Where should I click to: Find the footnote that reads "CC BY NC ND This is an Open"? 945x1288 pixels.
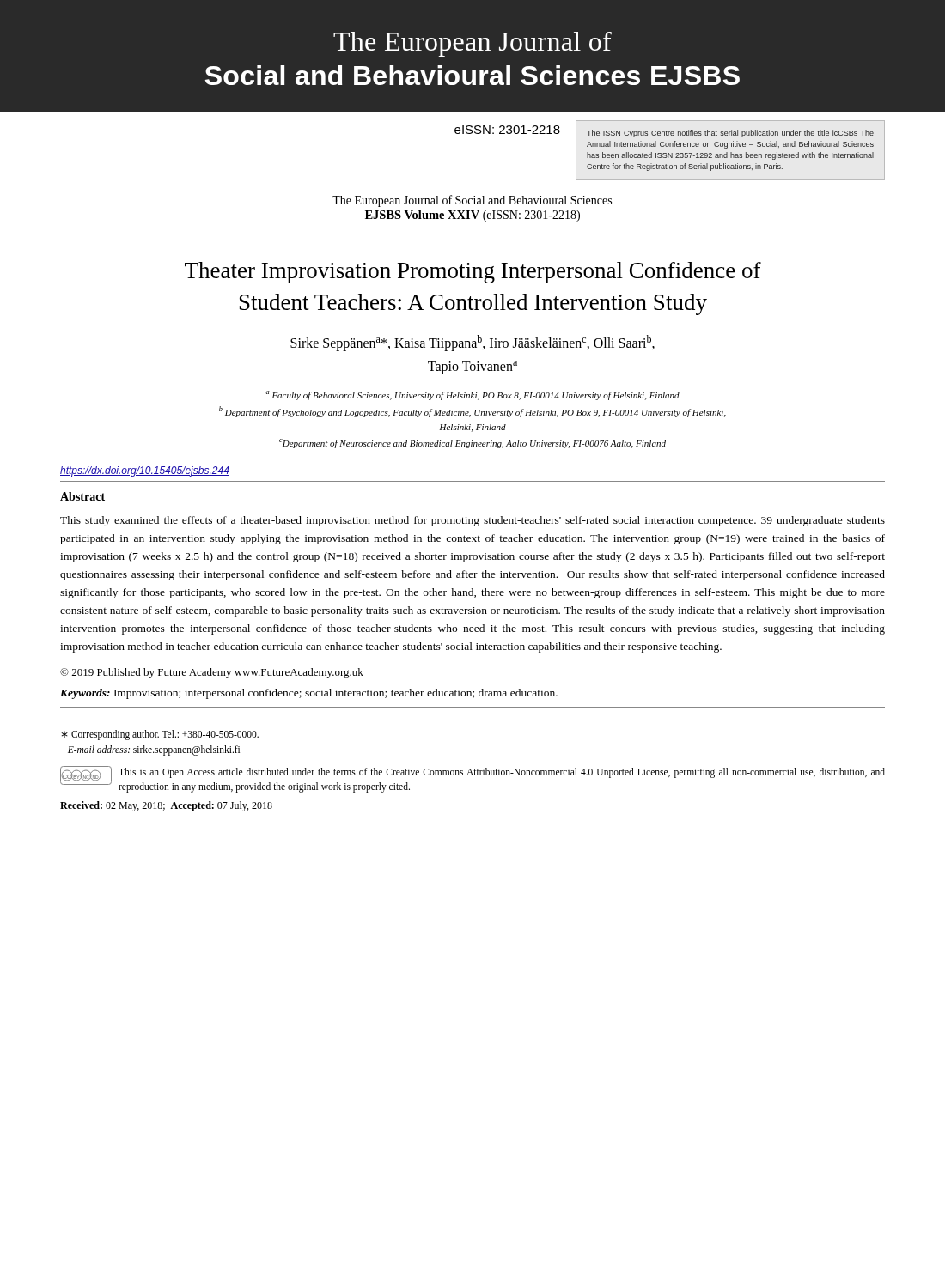click(472, 780)
